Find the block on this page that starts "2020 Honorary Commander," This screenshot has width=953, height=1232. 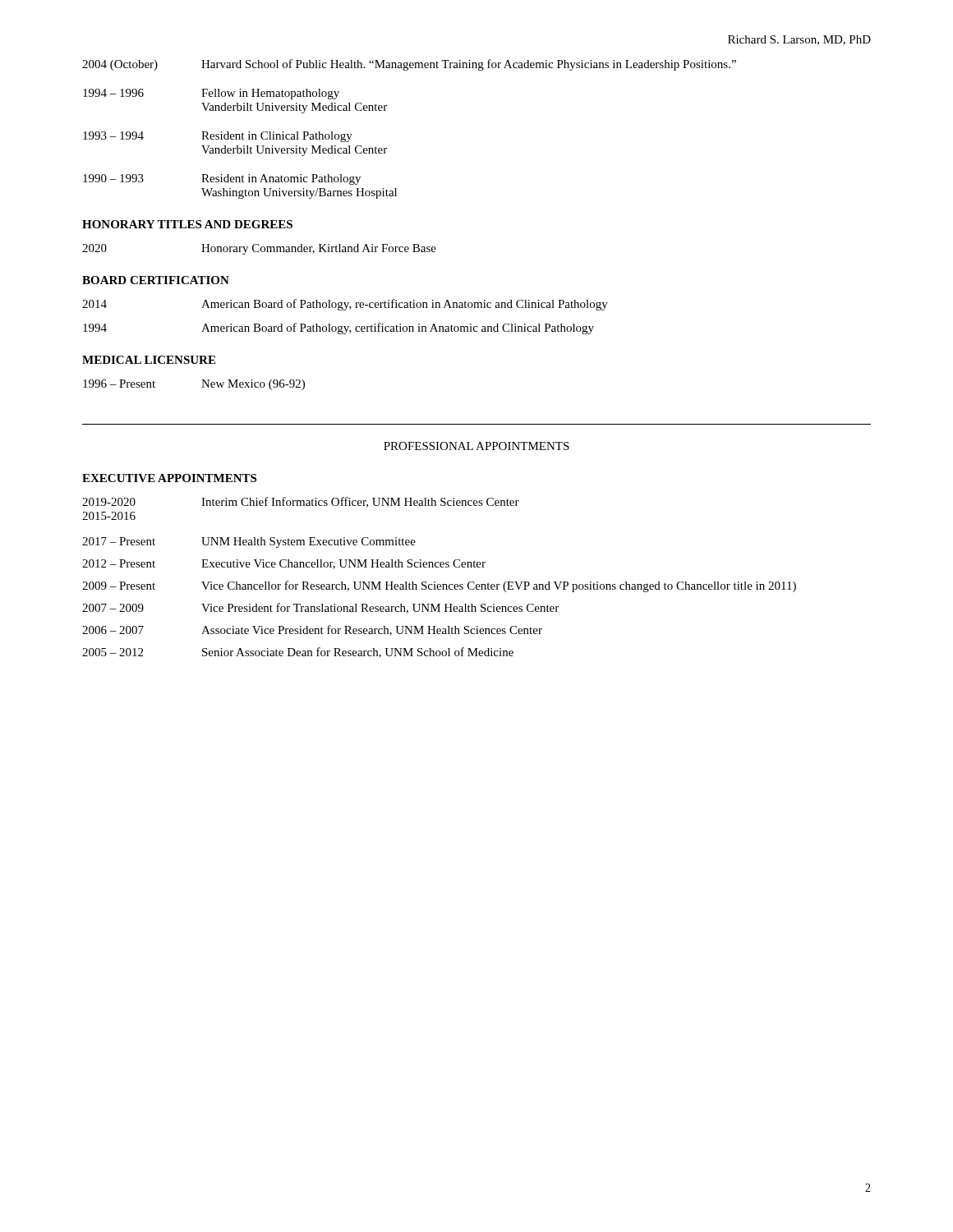pos(259,249)
